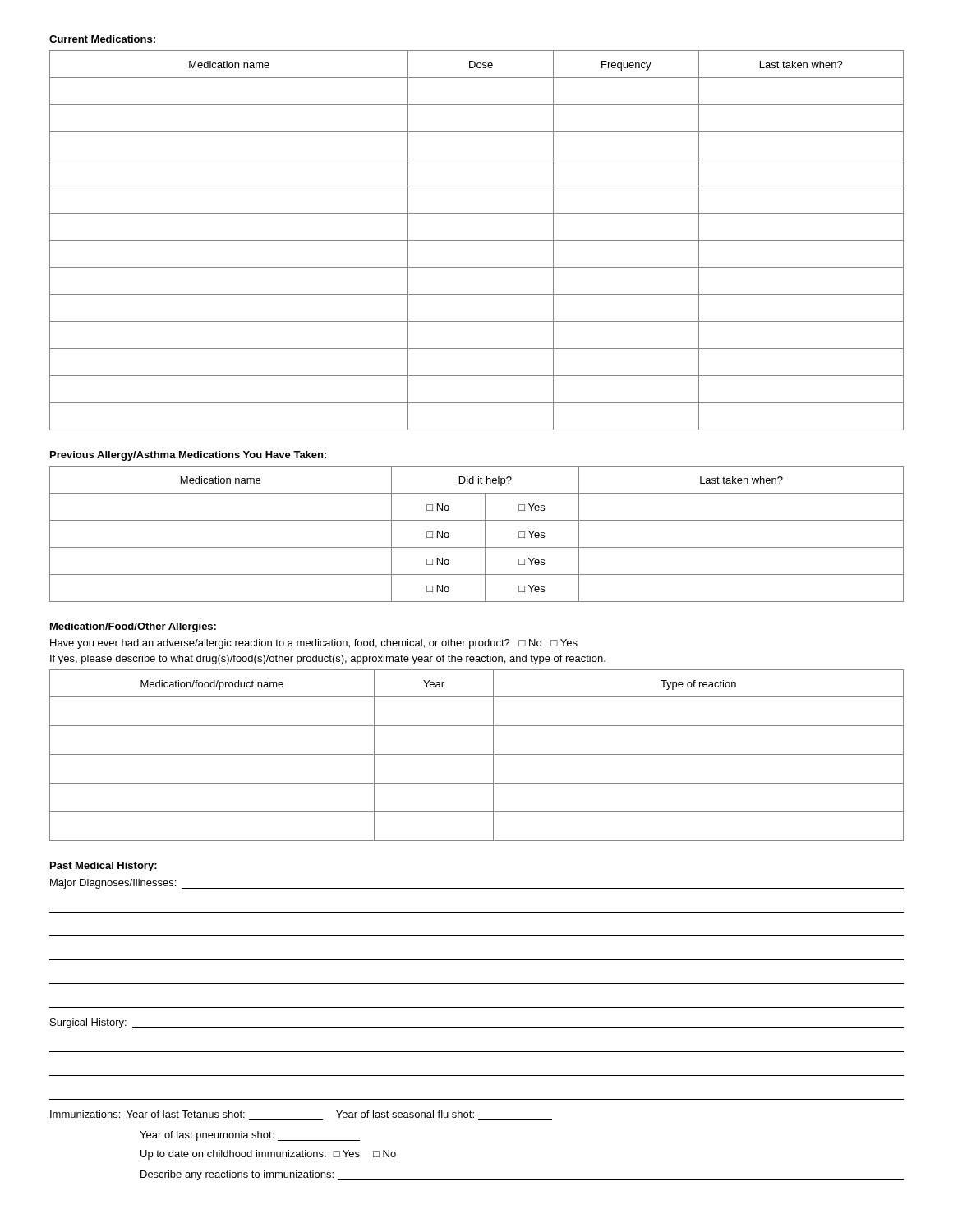
Task: Click on the table containing "Type of reaction"
Action: point(476,755)
